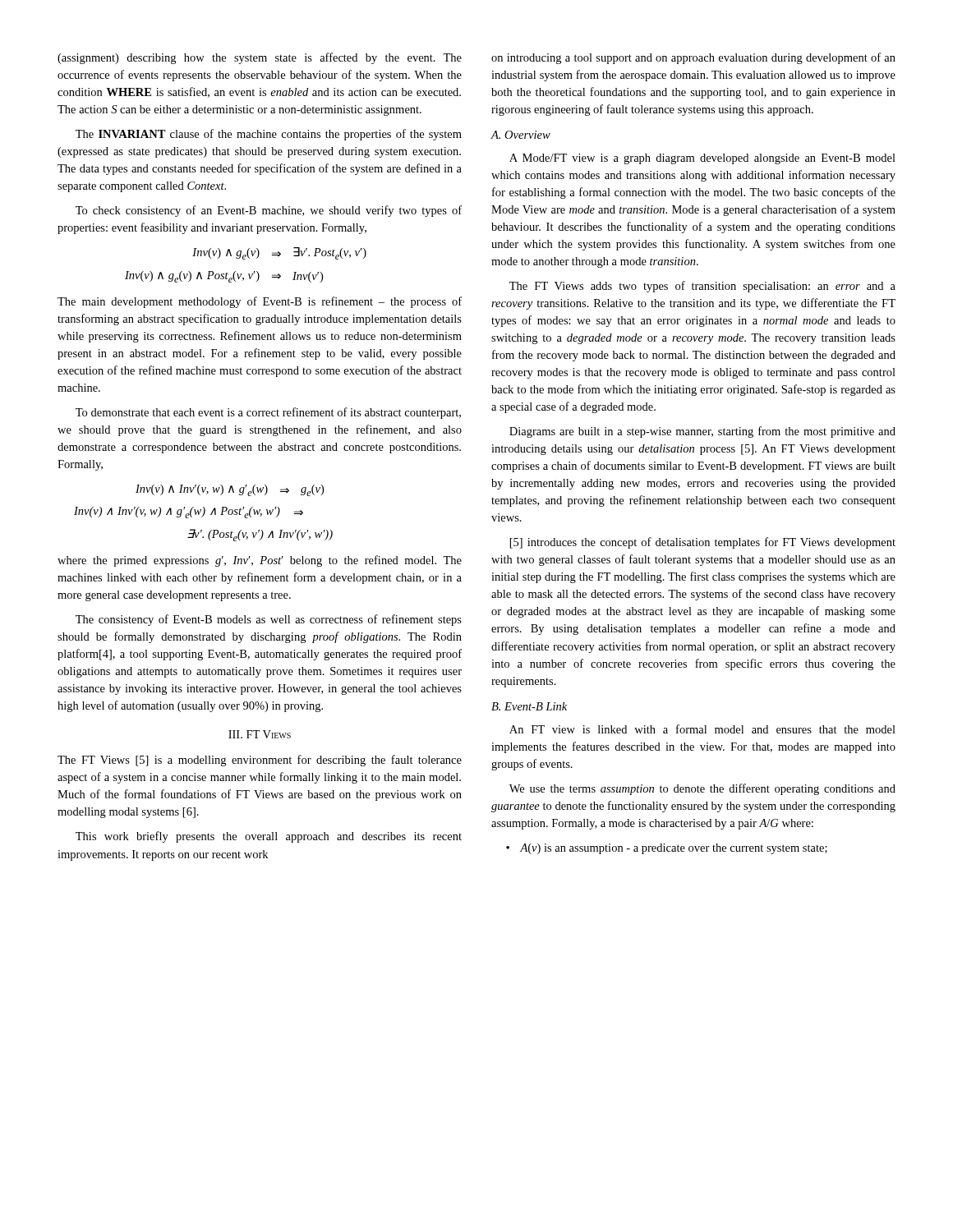Select the text starting "[5] introduces the concept of detalisation templates for"
Image resolution: width=953 pixels, height=1232 pixels.
693,612
